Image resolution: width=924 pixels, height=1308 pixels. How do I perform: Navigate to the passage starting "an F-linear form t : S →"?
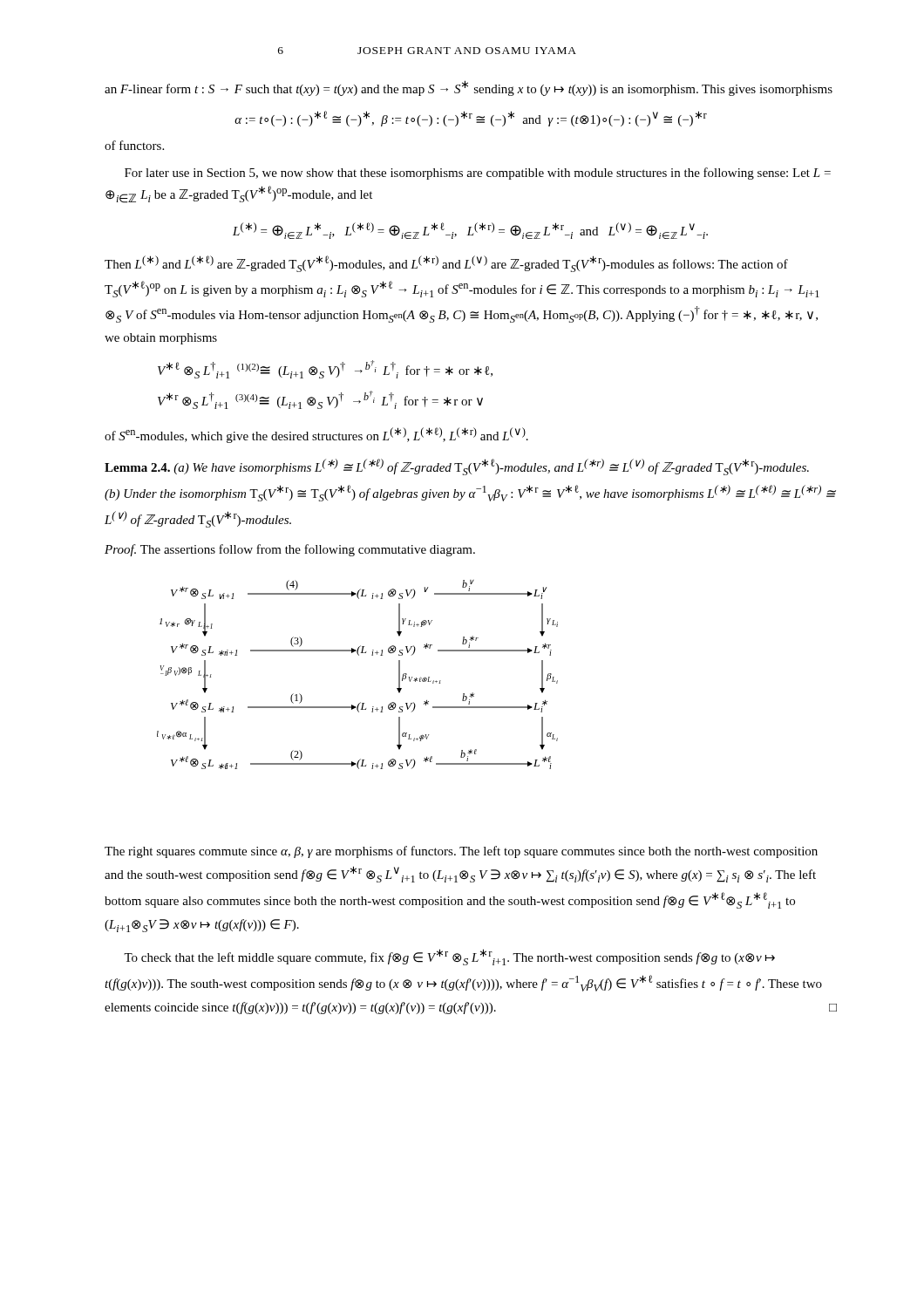(x=469, y=87)
